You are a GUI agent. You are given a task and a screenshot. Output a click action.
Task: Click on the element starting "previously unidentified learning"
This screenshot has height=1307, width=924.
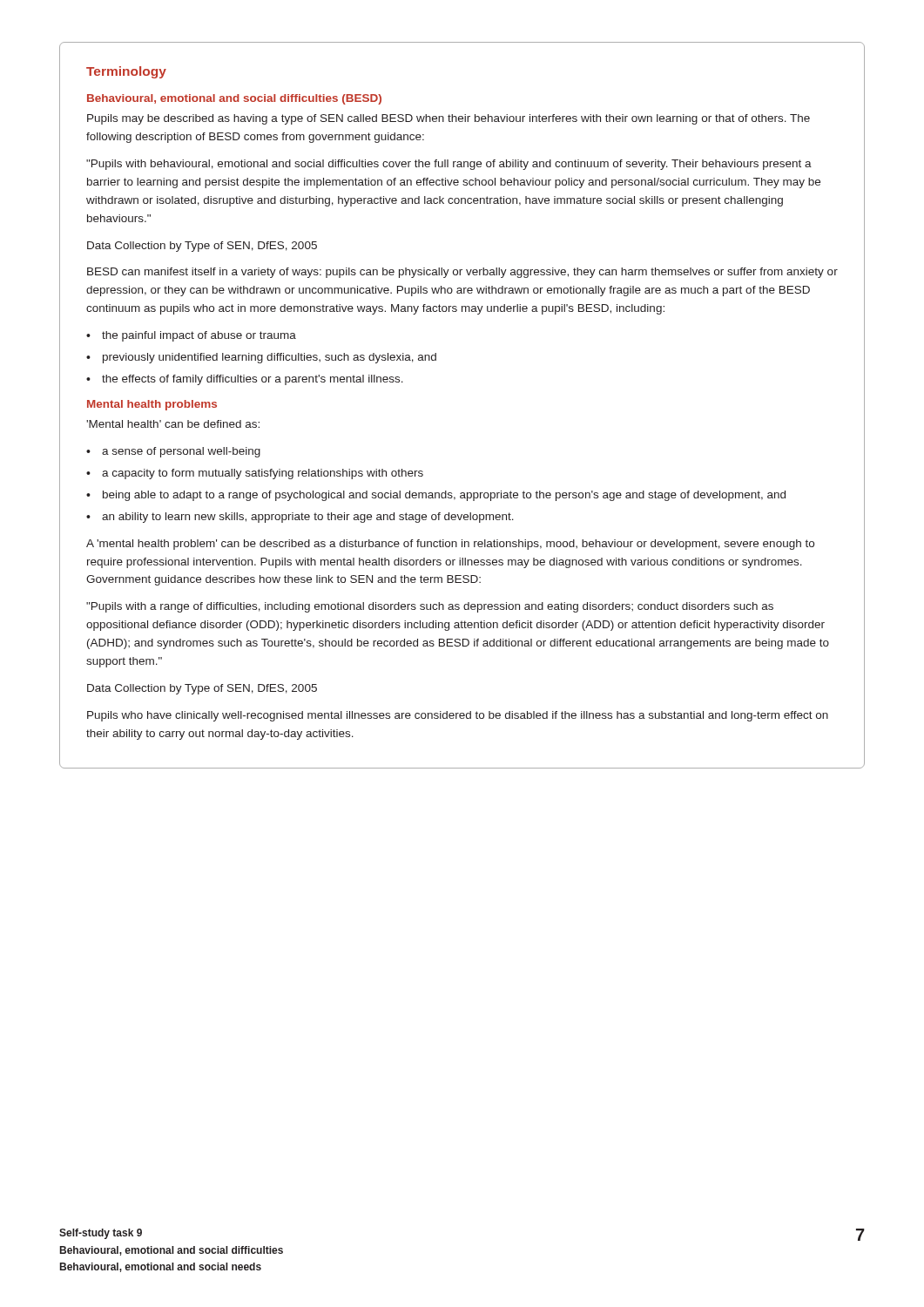pos(269,357)
